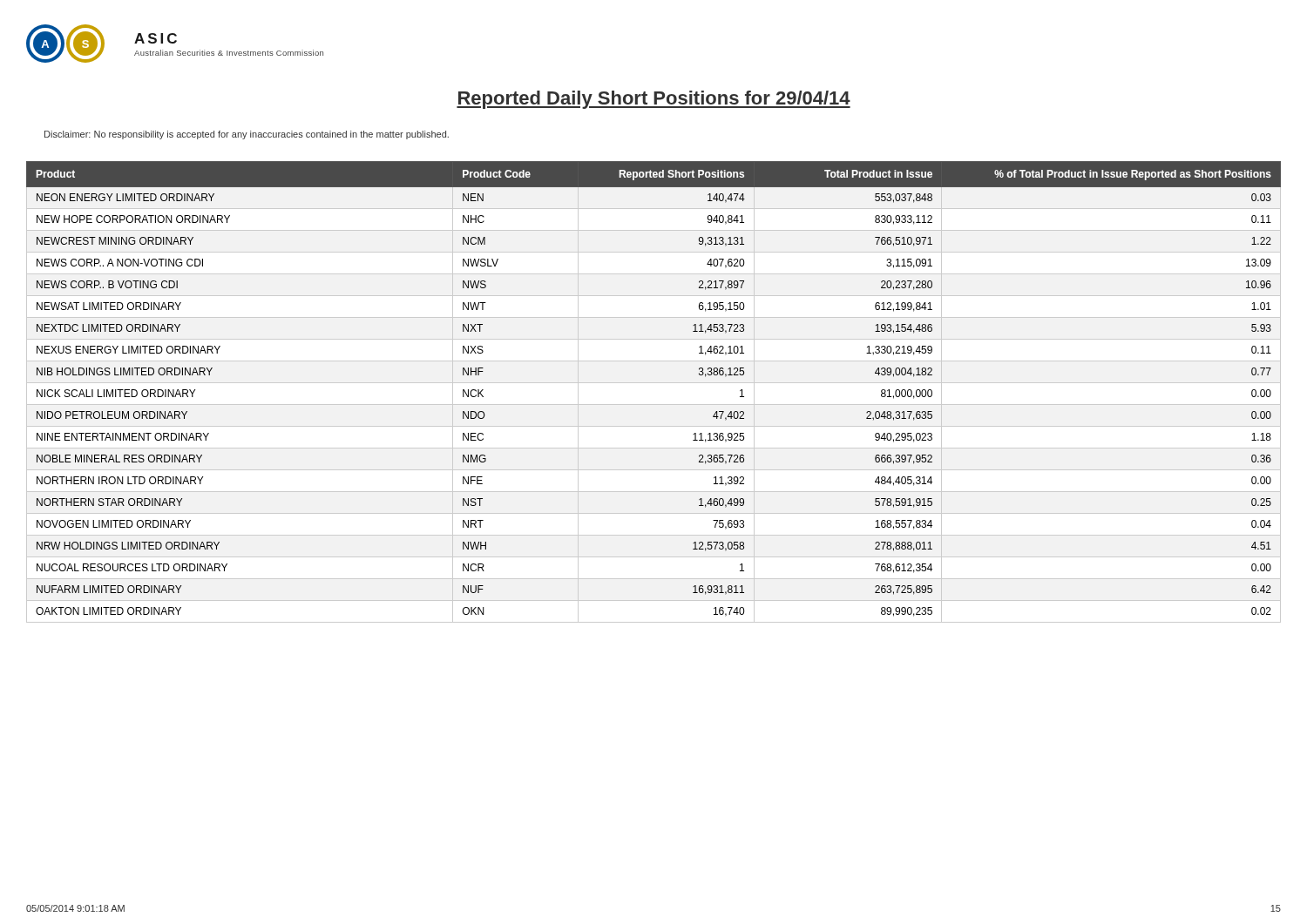Point to the text block starting "Disclaimer: No responsibility is"
Viewport: 1307px width, 924px height.
247,134
